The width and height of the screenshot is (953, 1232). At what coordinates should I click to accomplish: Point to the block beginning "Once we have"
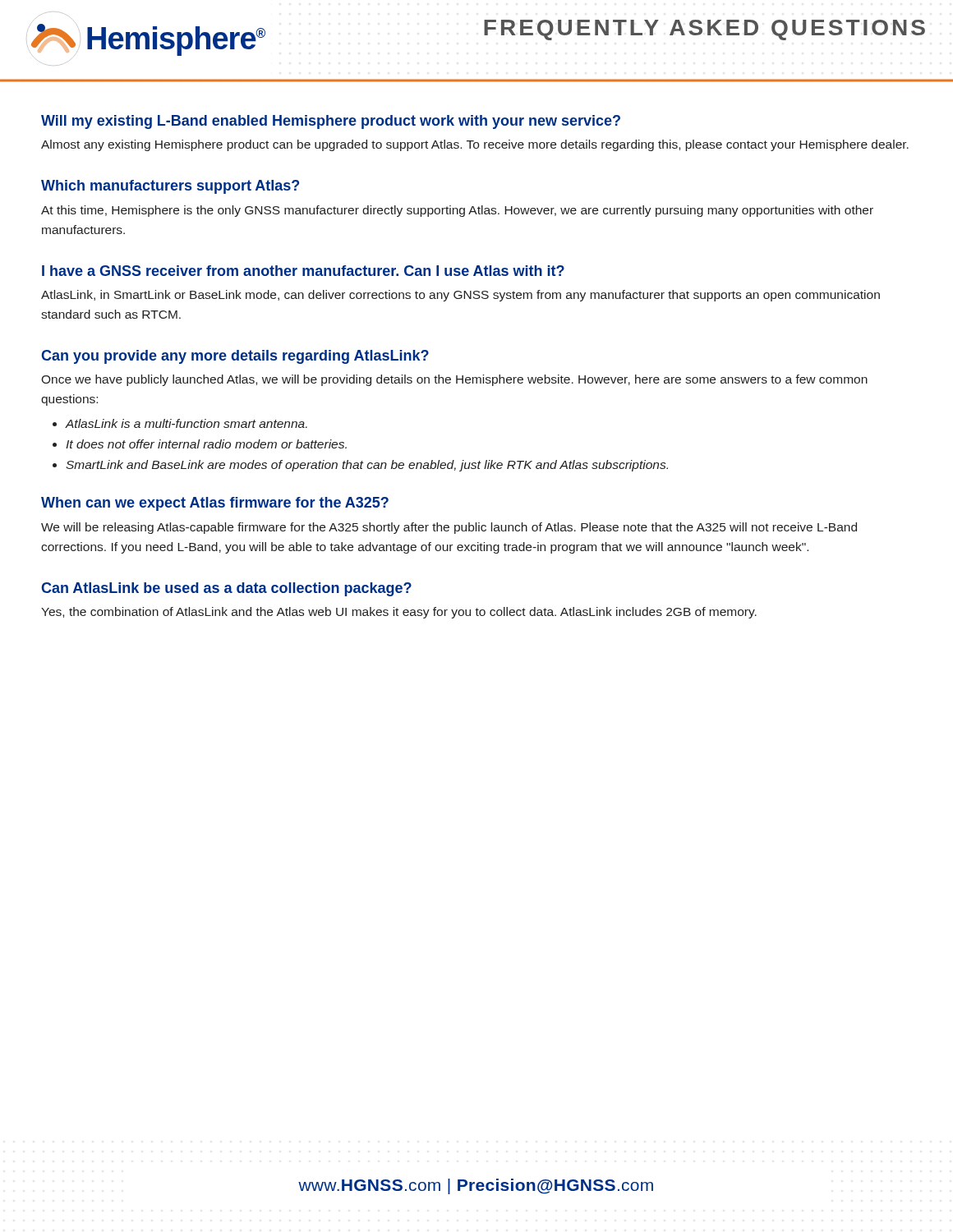[x=454, y=389]
